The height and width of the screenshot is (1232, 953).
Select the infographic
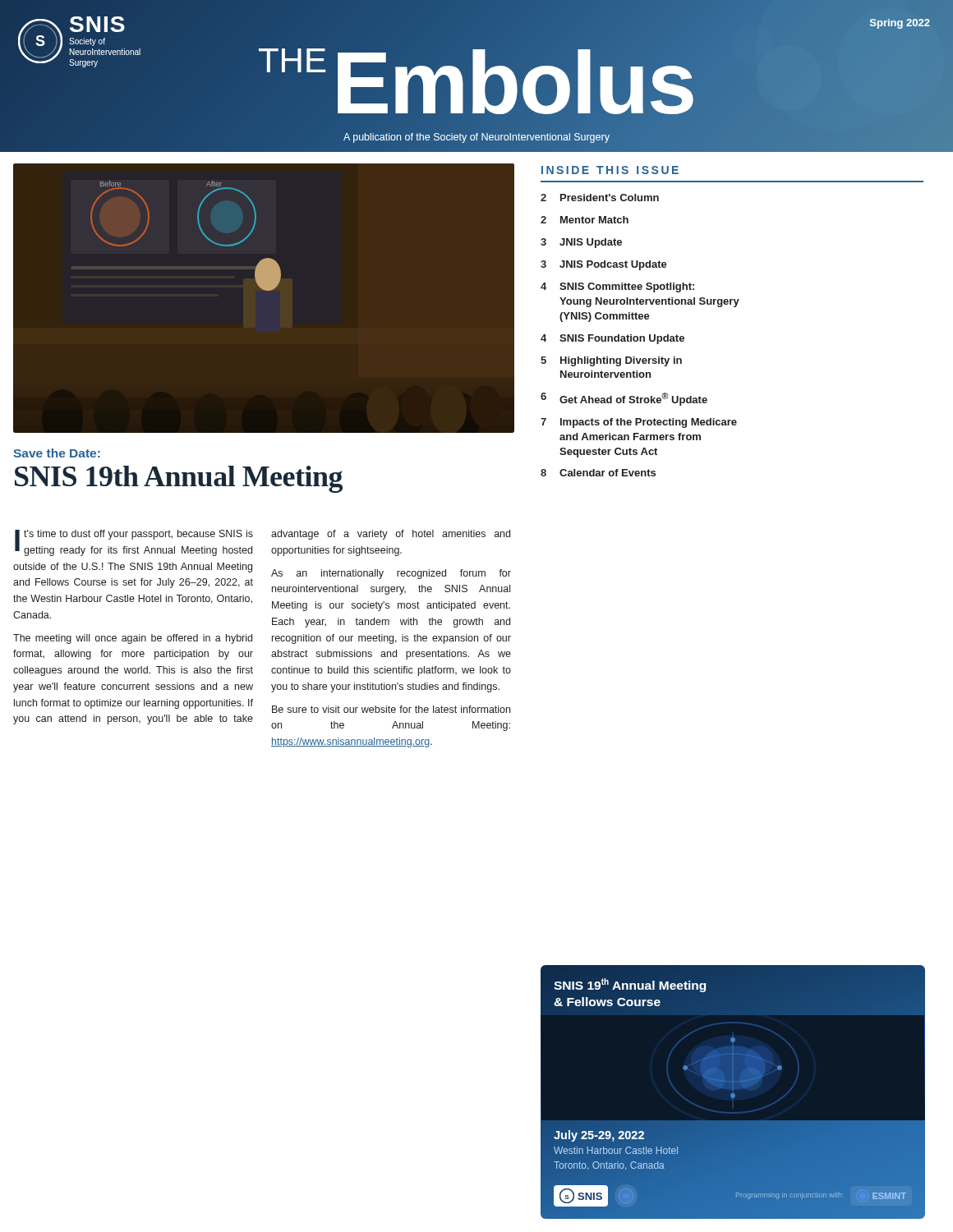click(x=733, y=1092)
